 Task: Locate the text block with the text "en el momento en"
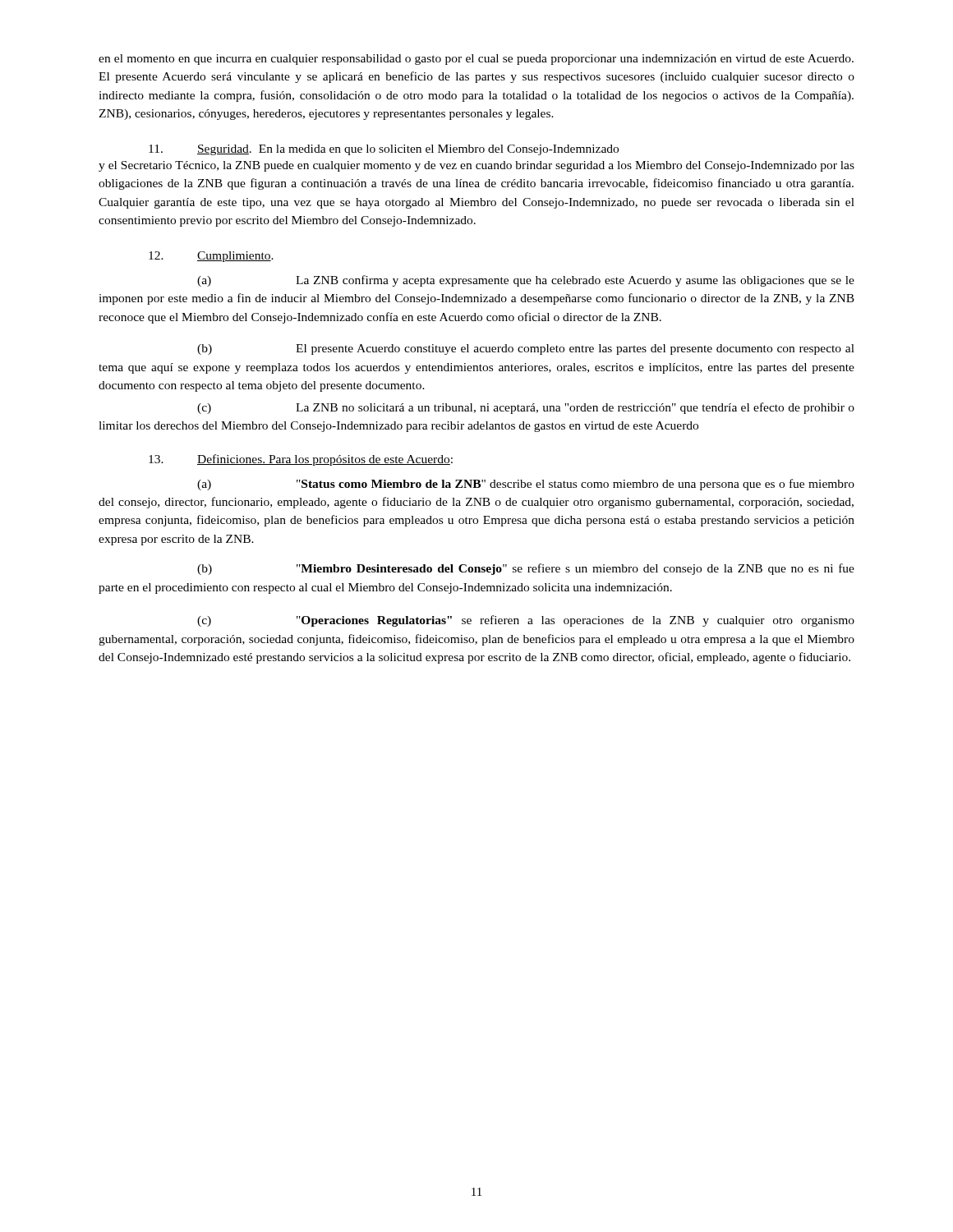pos(476,86)
